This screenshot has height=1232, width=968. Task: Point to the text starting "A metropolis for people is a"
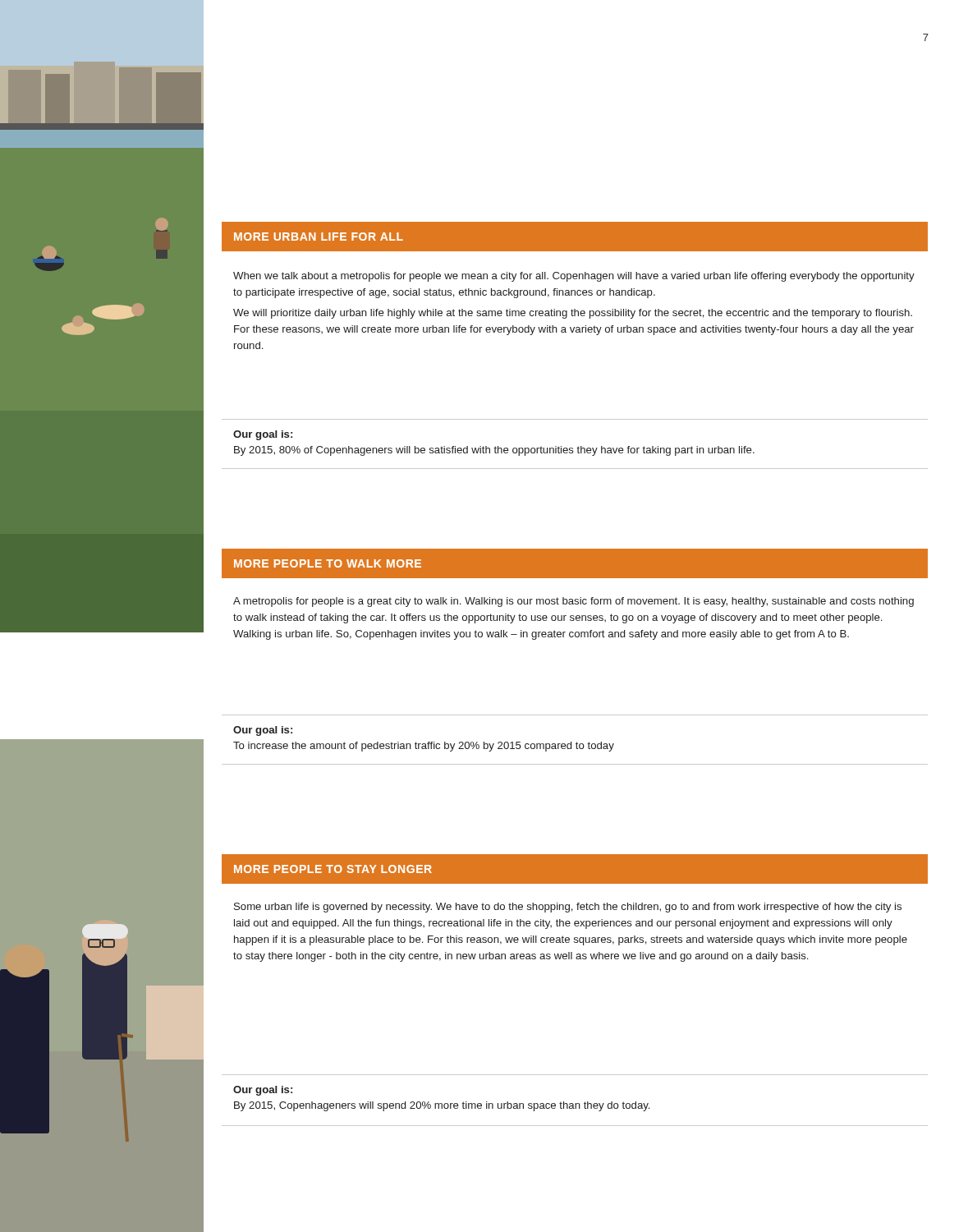click(575, 618)
